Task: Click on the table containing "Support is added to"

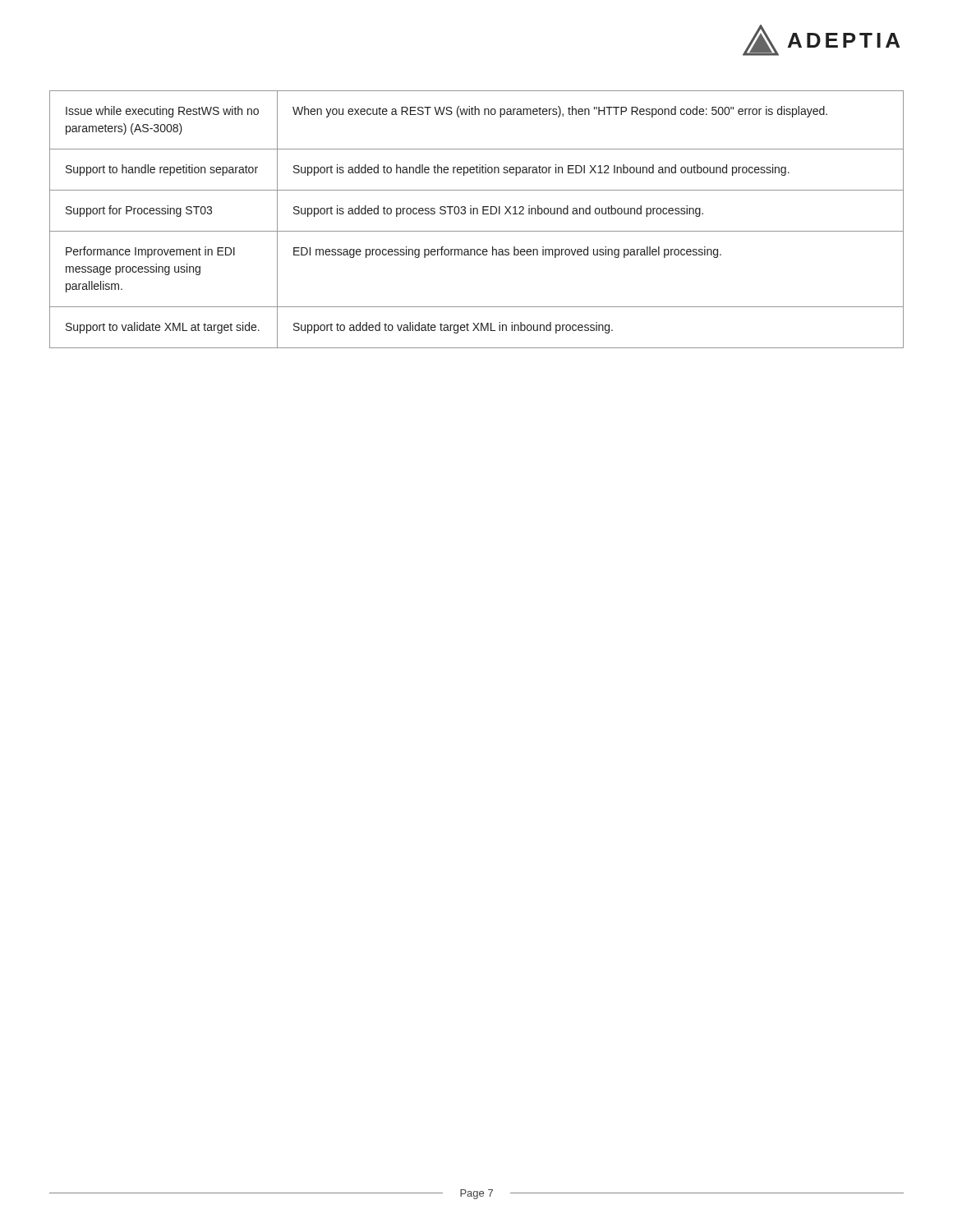Action: [476, 219]
